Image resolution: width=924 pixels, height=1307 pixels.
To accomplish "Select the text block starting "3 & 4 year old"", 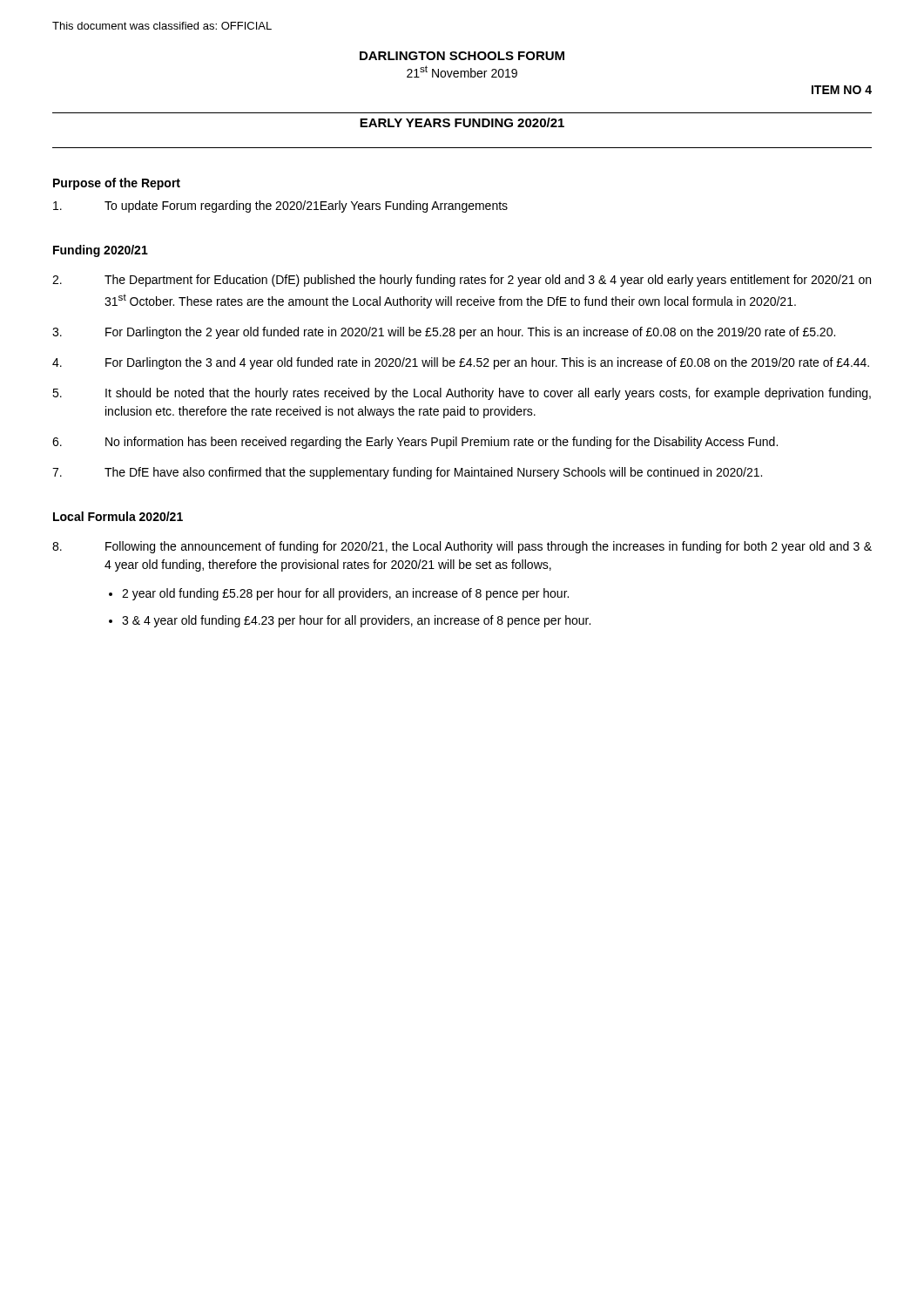I will coord(357,620).
